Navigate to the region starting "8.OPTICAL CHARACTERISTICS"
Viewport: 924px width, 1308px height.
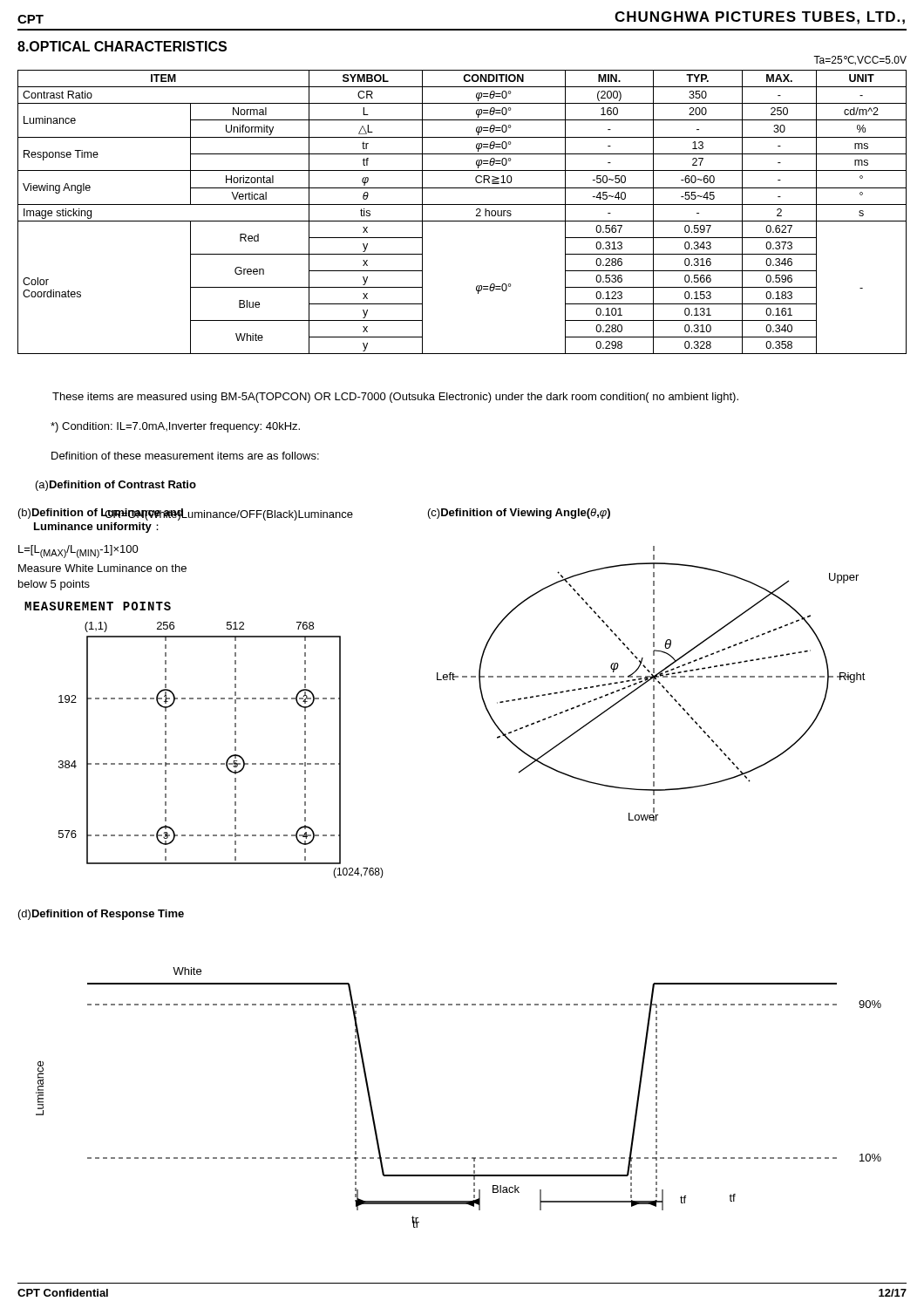pos(122,47)
